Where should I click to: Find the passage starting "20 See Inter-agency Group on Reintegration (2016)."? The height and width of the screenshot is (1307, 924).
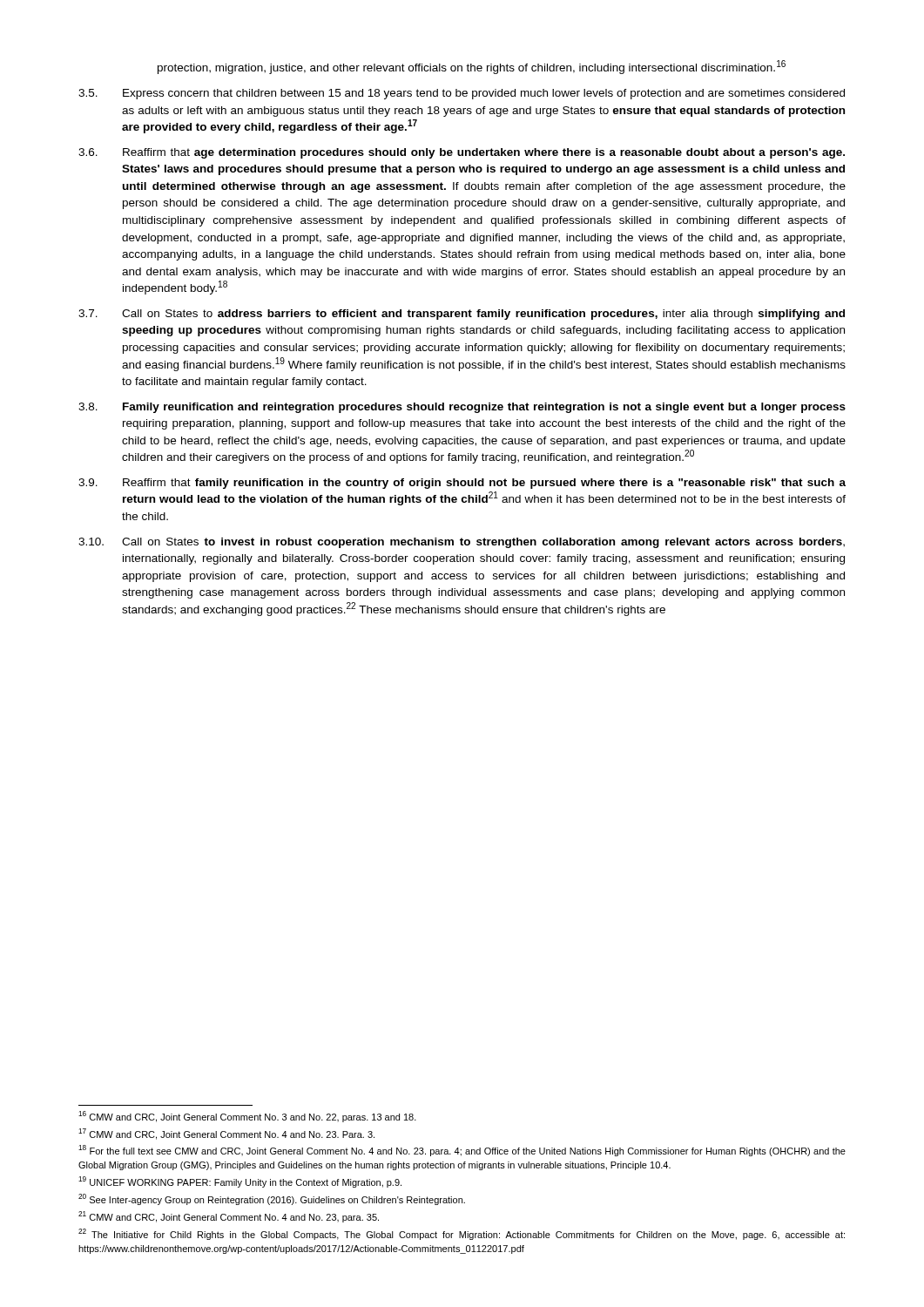coord(272,1200)
